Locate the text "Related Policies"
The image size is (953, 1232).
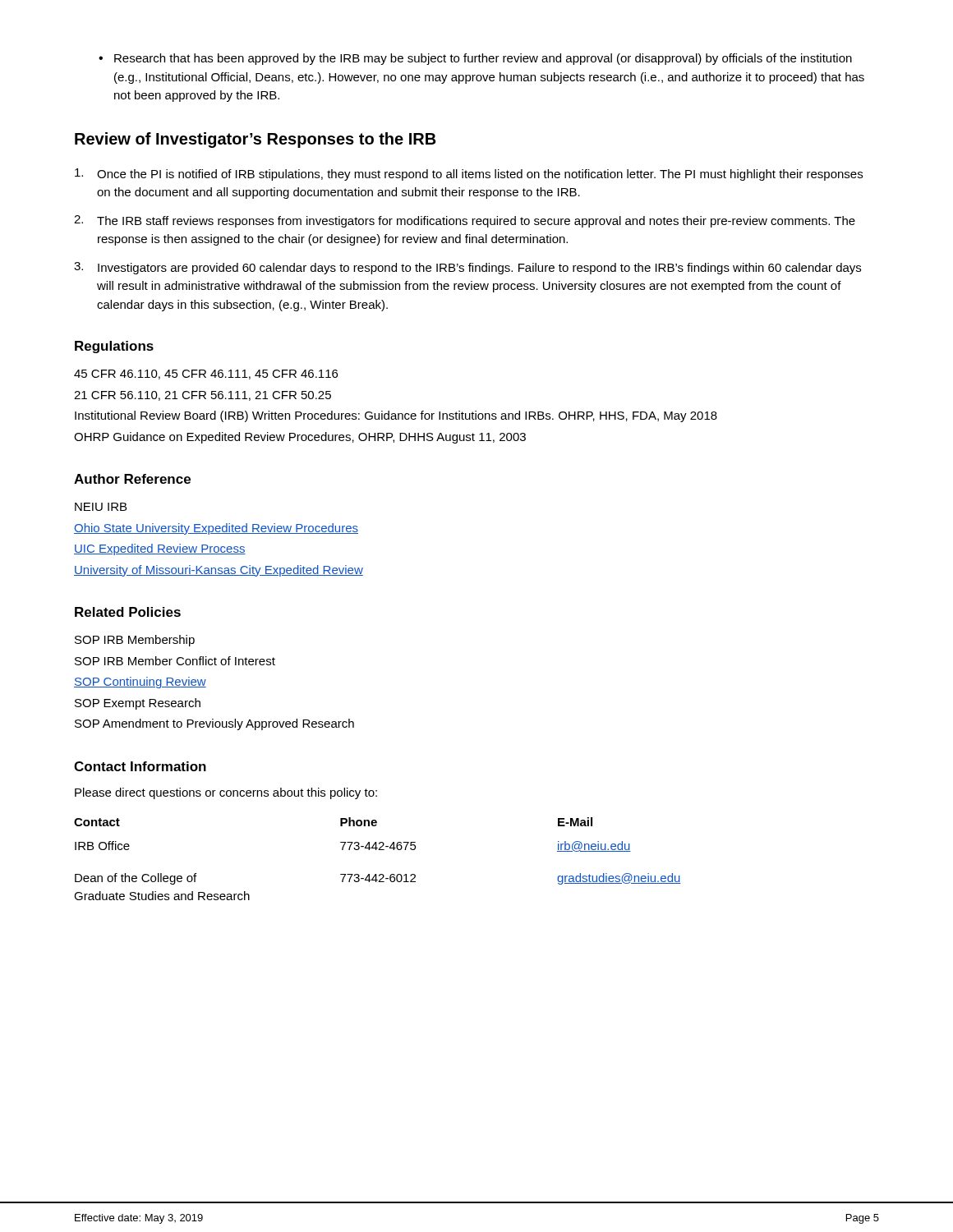pos(128,613)
